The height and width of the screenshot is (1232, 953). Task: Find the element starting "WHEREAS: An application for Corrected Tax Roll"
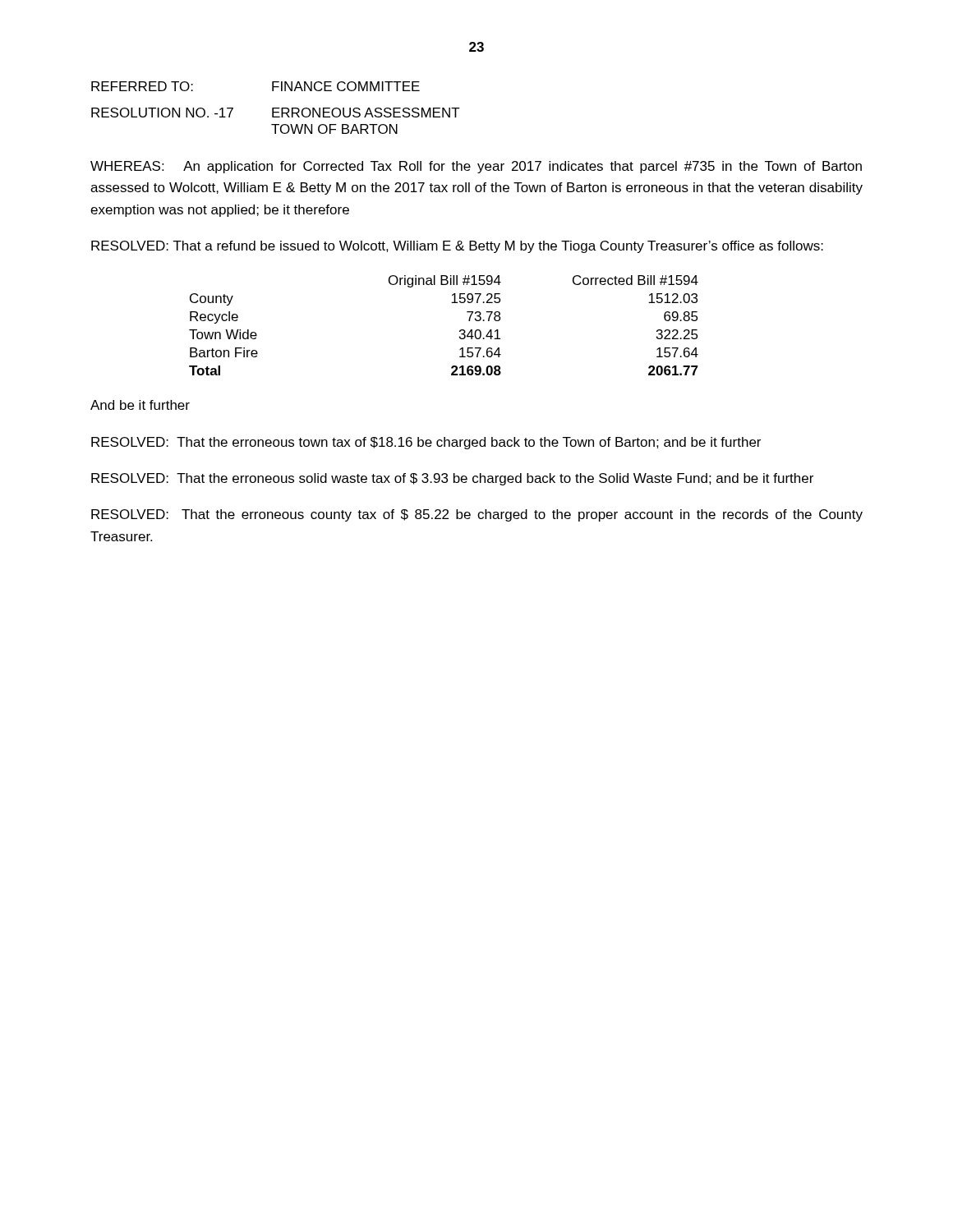476,188
